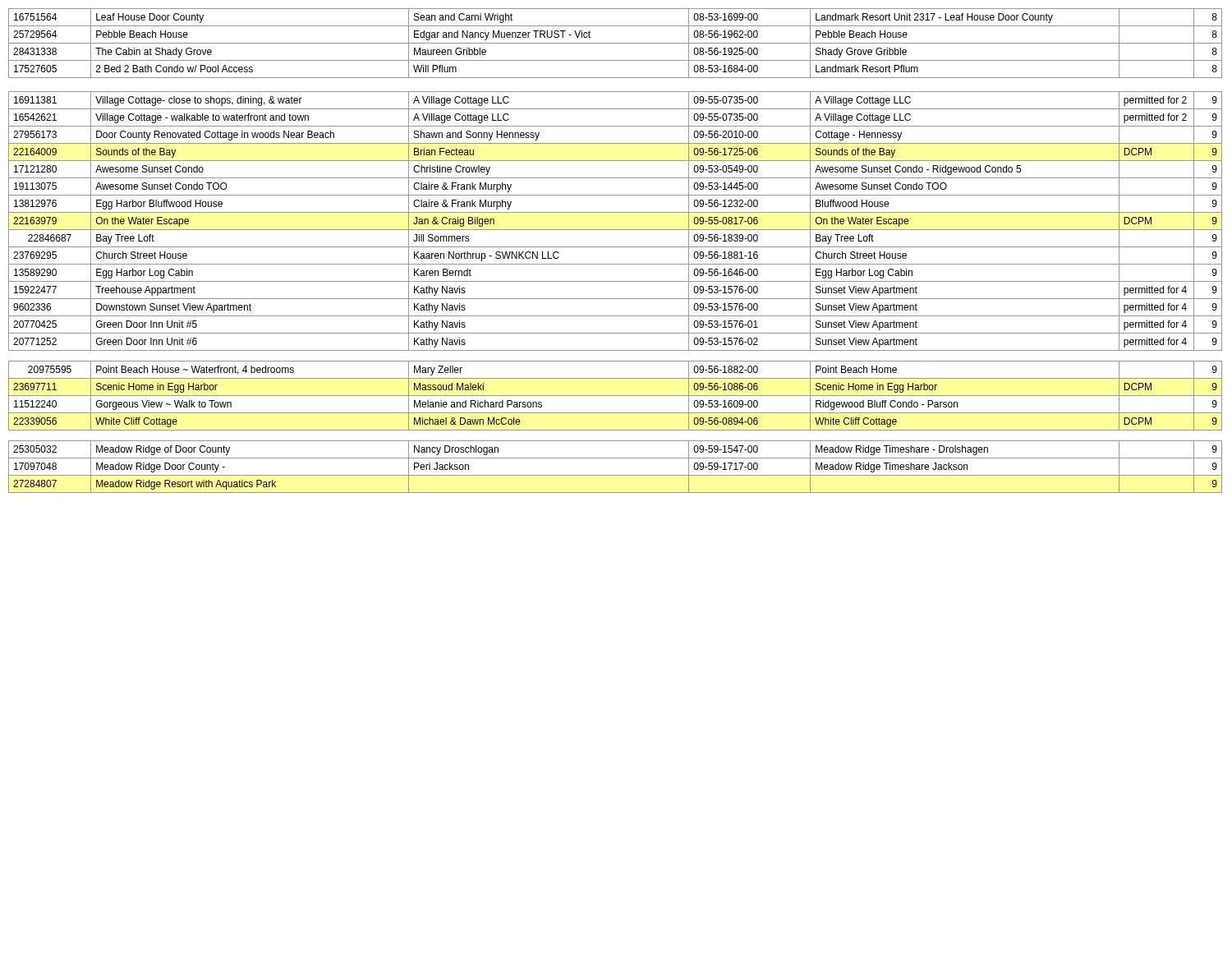Find the table that mentions "White Cliff Cottage"
The width and height of the screenshot is (1232, 953).
[615, 251]
